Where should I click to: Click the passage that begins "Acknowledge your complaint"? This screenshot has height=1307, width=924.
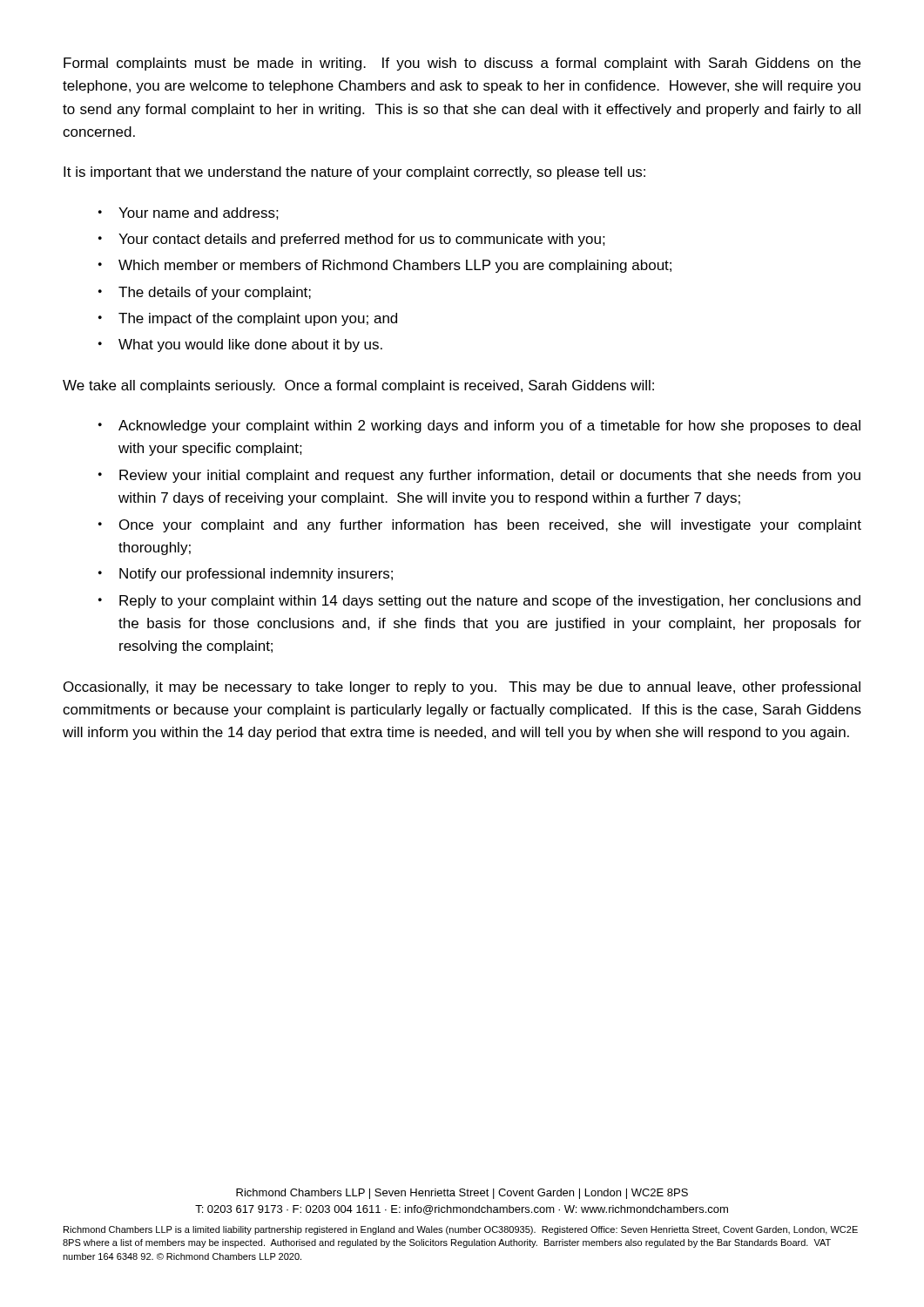coord(490,437)
